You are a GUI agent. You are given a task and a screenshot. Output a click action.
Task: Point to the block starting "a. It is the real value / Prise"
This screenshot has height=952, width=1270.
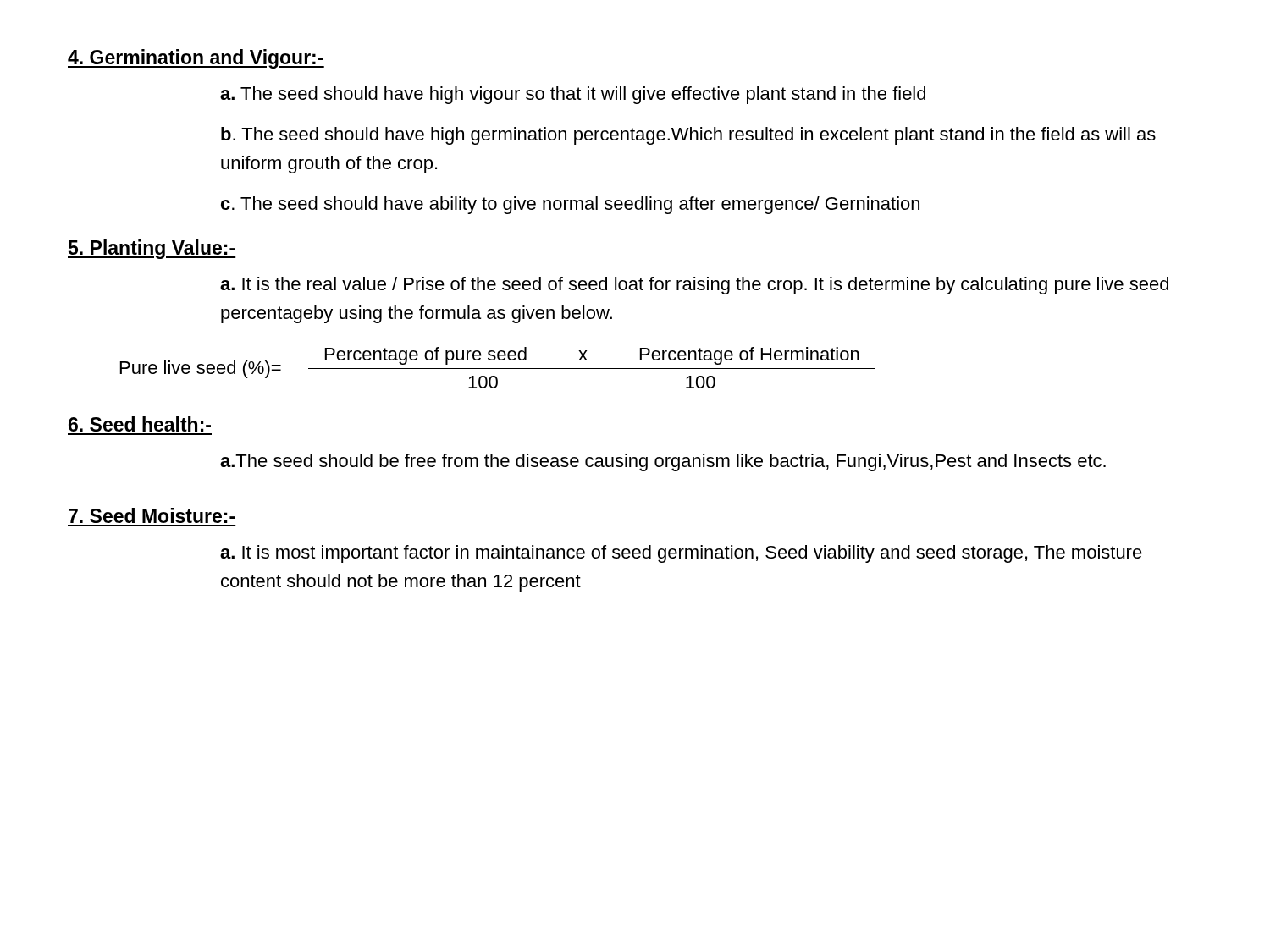[695, 299]
